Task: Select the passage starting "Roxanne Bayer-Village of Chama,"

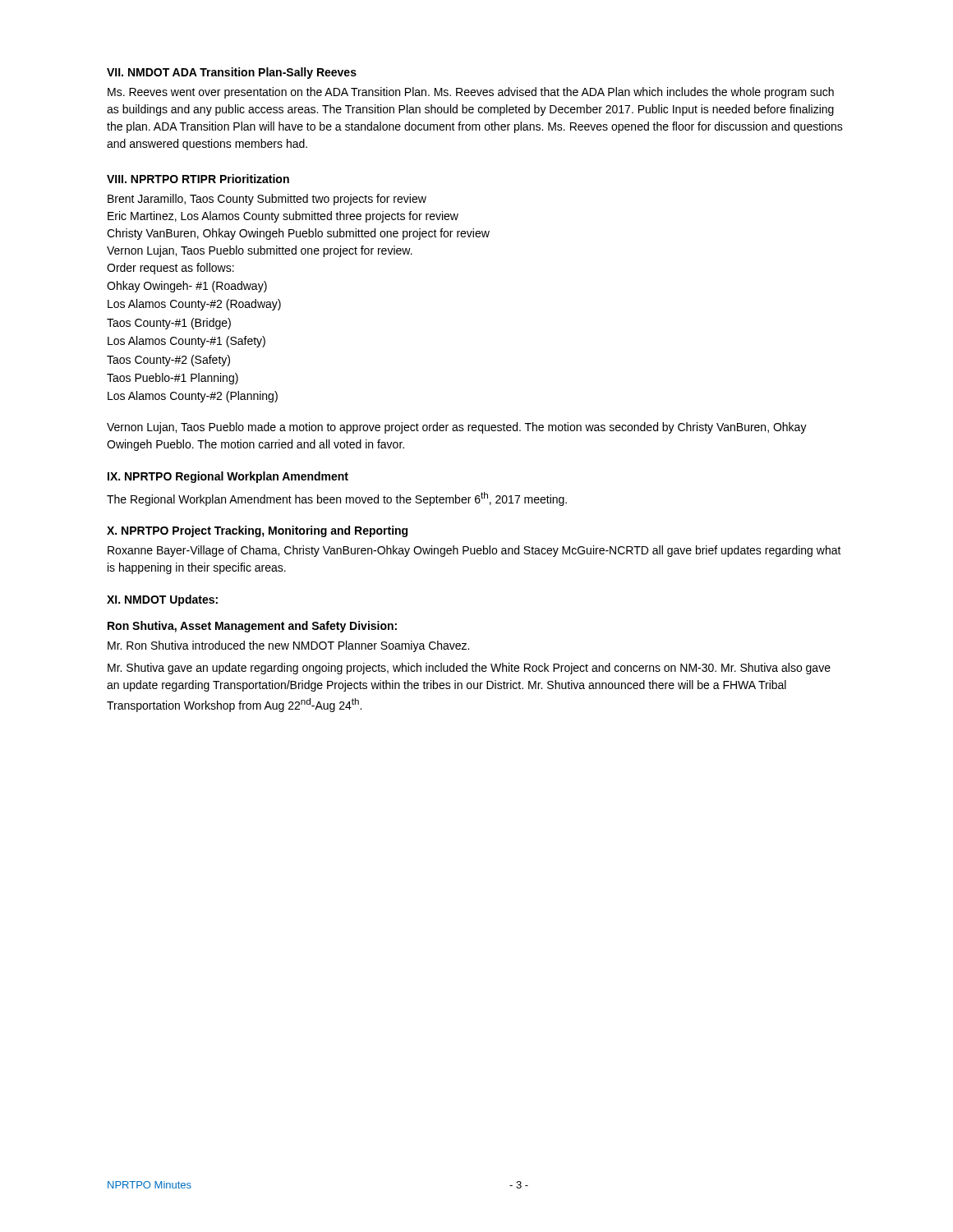Action: point(474,559)
